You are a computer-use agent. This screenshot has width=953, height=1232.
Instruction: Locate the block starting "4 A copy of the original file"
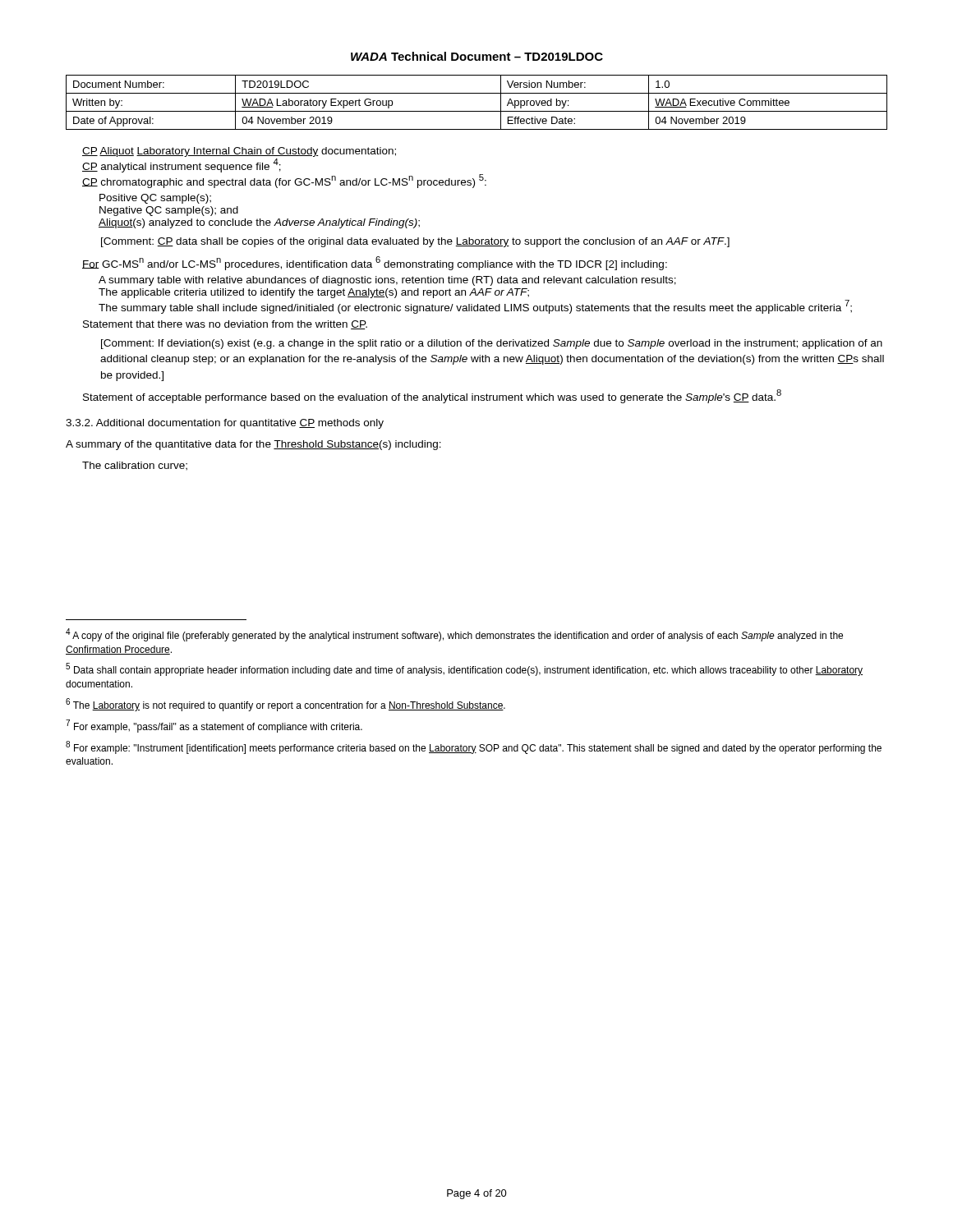[x=455, y=641]
